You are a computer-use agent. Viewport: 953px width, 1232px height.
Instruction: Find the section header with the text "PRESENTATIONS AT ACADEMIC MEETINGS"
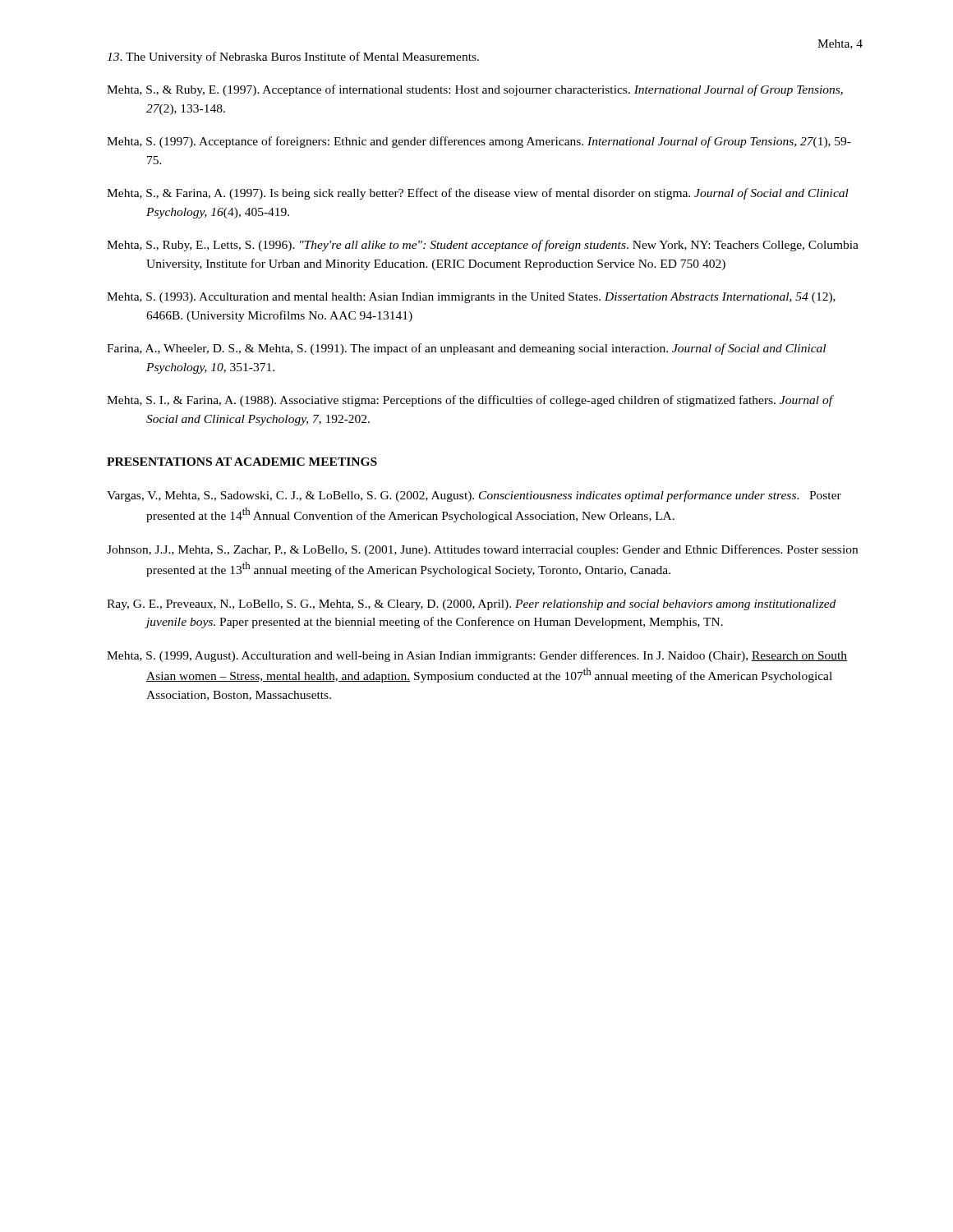click(242, 461)
